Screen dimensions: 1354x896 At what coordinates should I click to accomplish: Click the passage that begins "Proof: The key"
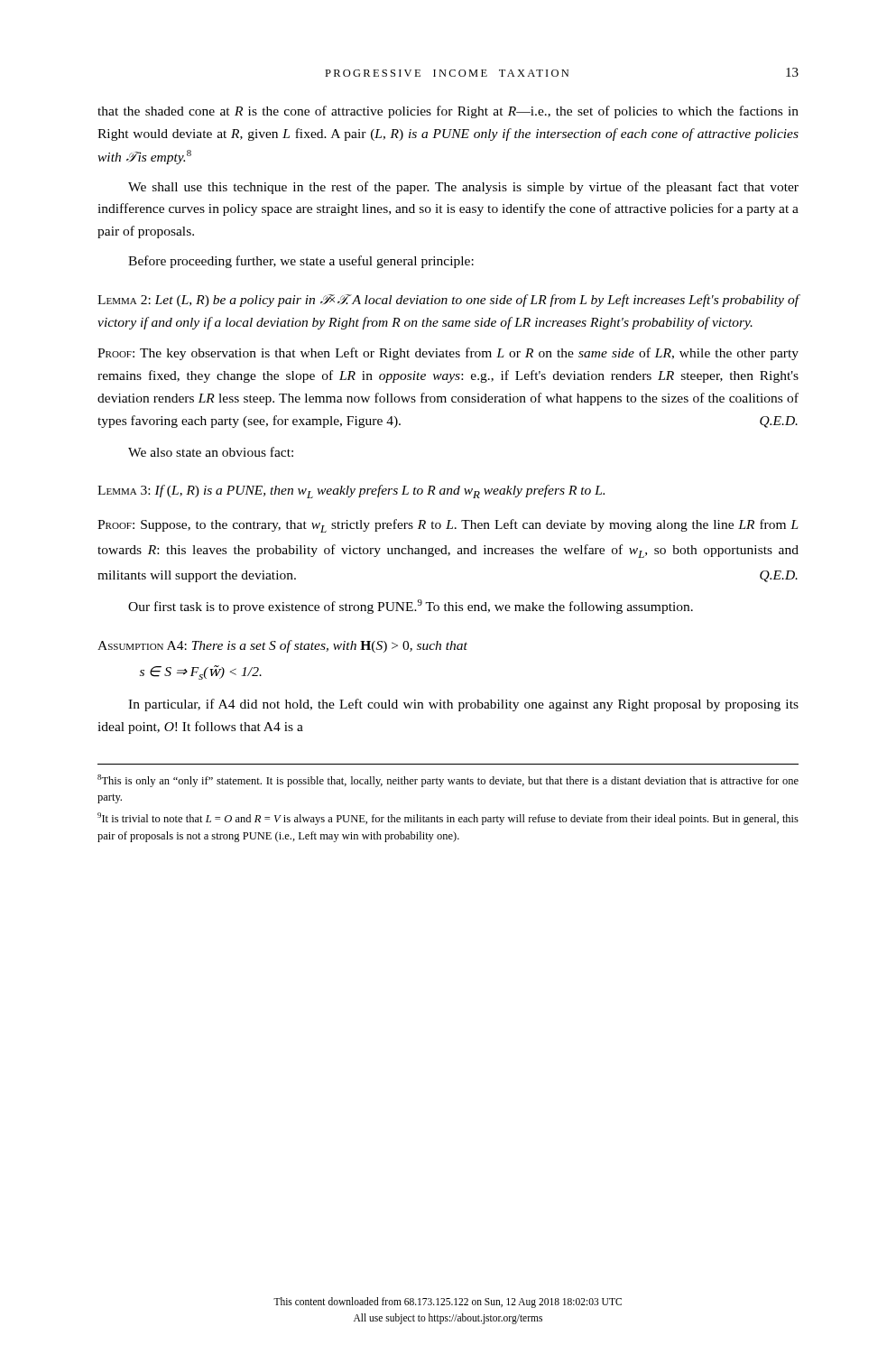point(448,389)
